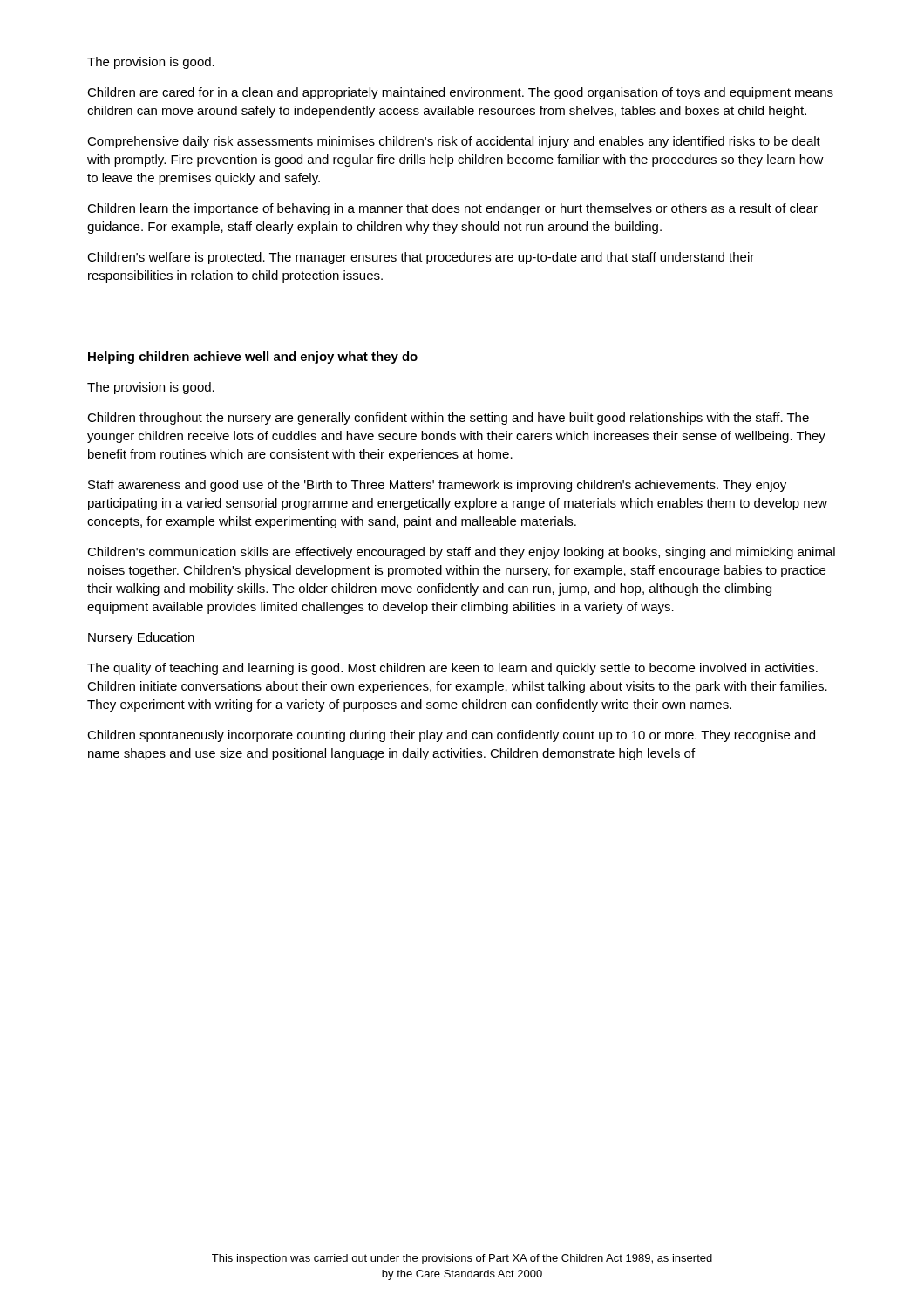Viewport: 924px width, 1308px height.
Task: Navigate to the text starting "The quality of teaching"
Action: [457, 686]
